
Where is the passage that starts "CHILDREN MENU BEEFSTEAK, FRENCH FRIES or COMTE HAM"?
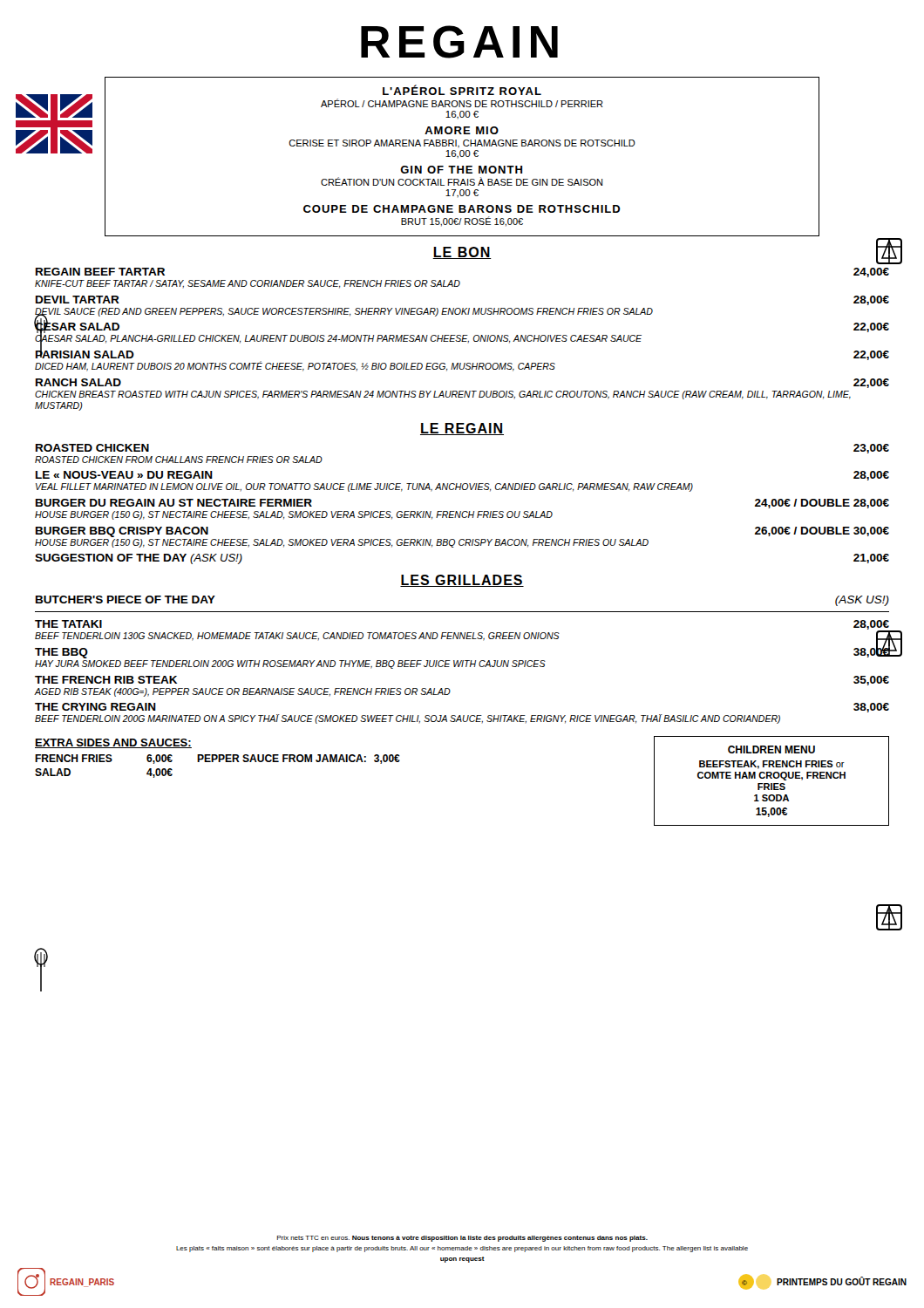(771, 781)
